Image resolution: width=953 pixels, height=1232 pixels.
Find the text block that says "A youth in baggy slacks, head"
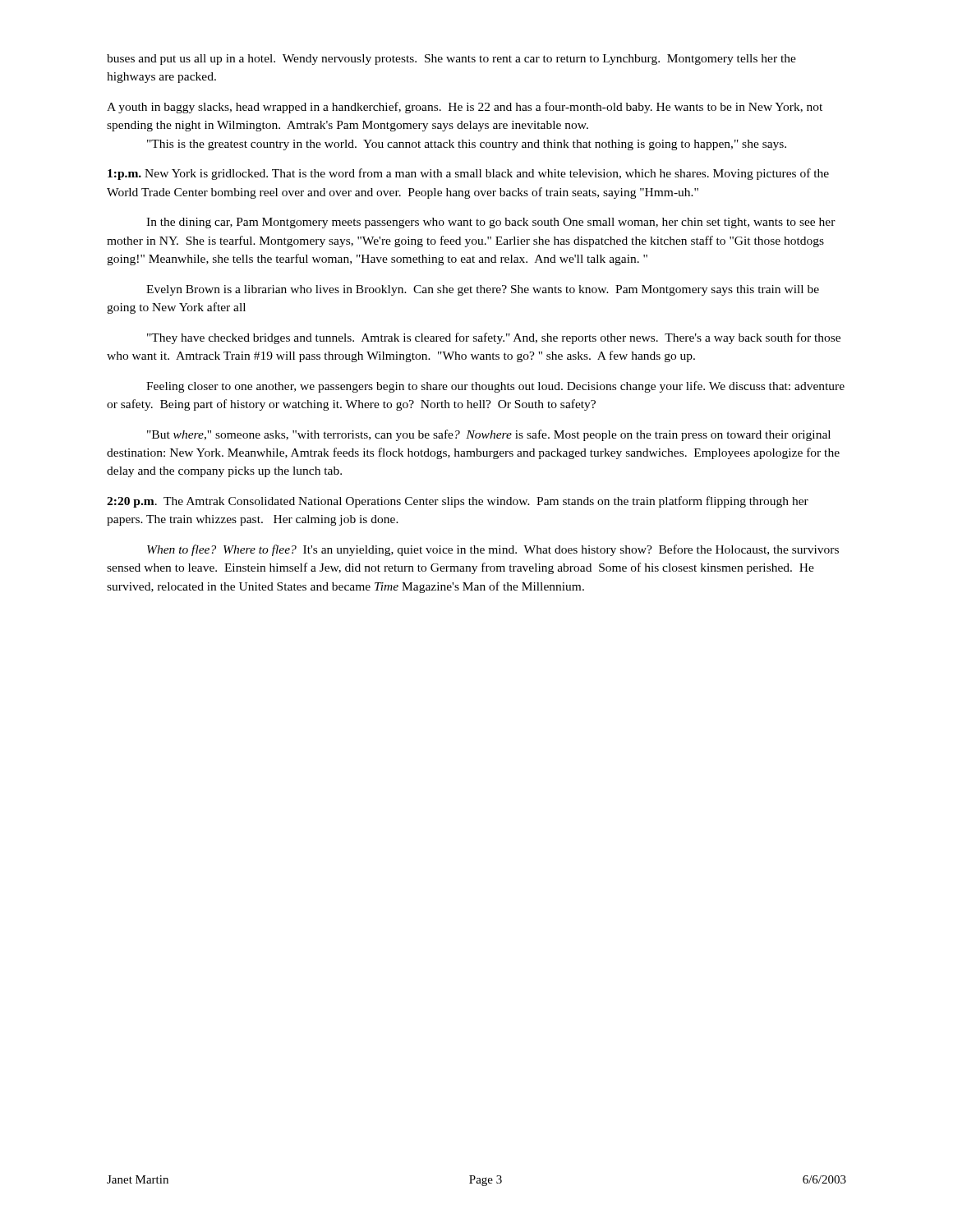point(465,125)
